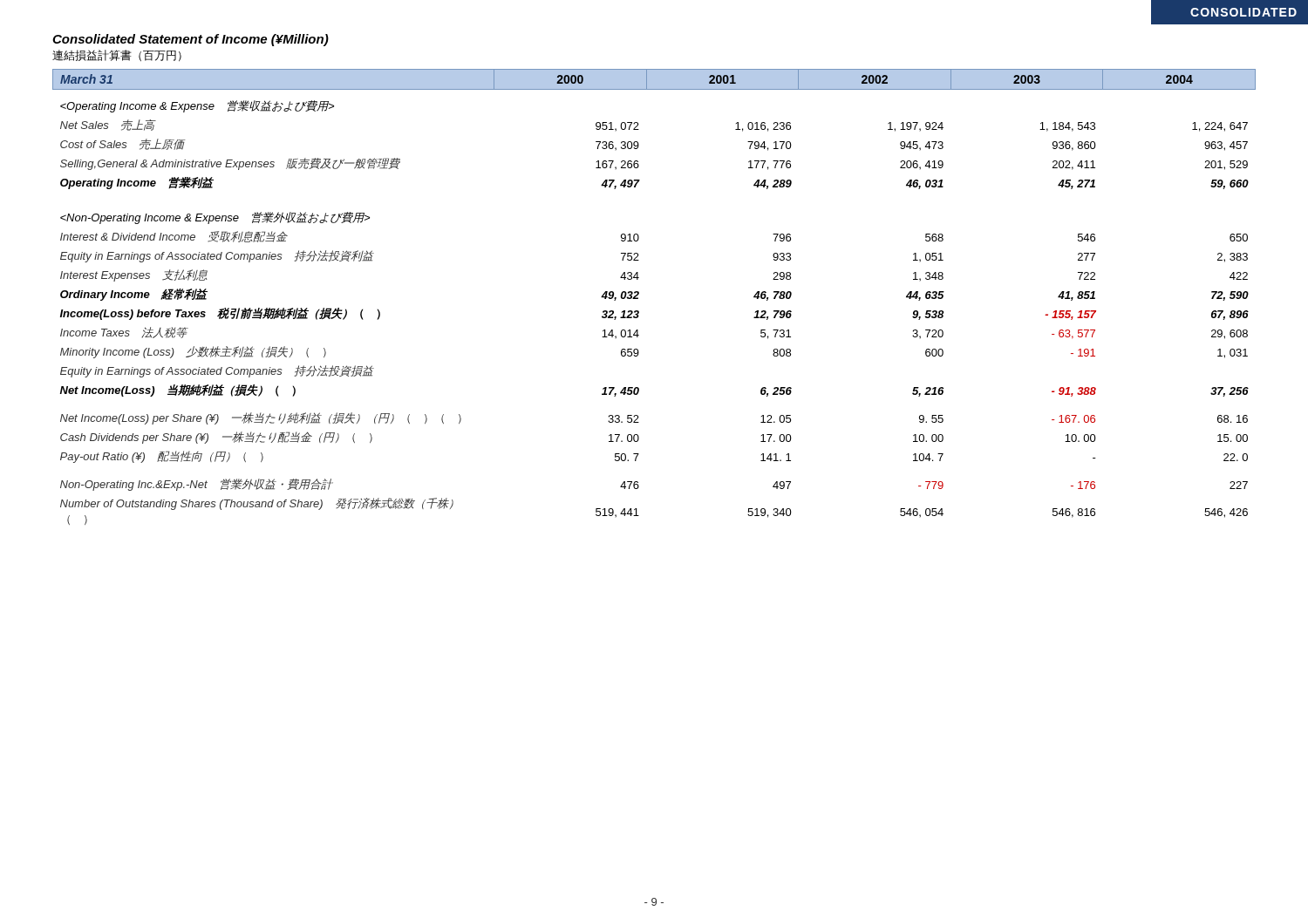
Task: Point to the text block starting "Consolidated Statement of Income (¥Million)"
Action: click(190, 39)
